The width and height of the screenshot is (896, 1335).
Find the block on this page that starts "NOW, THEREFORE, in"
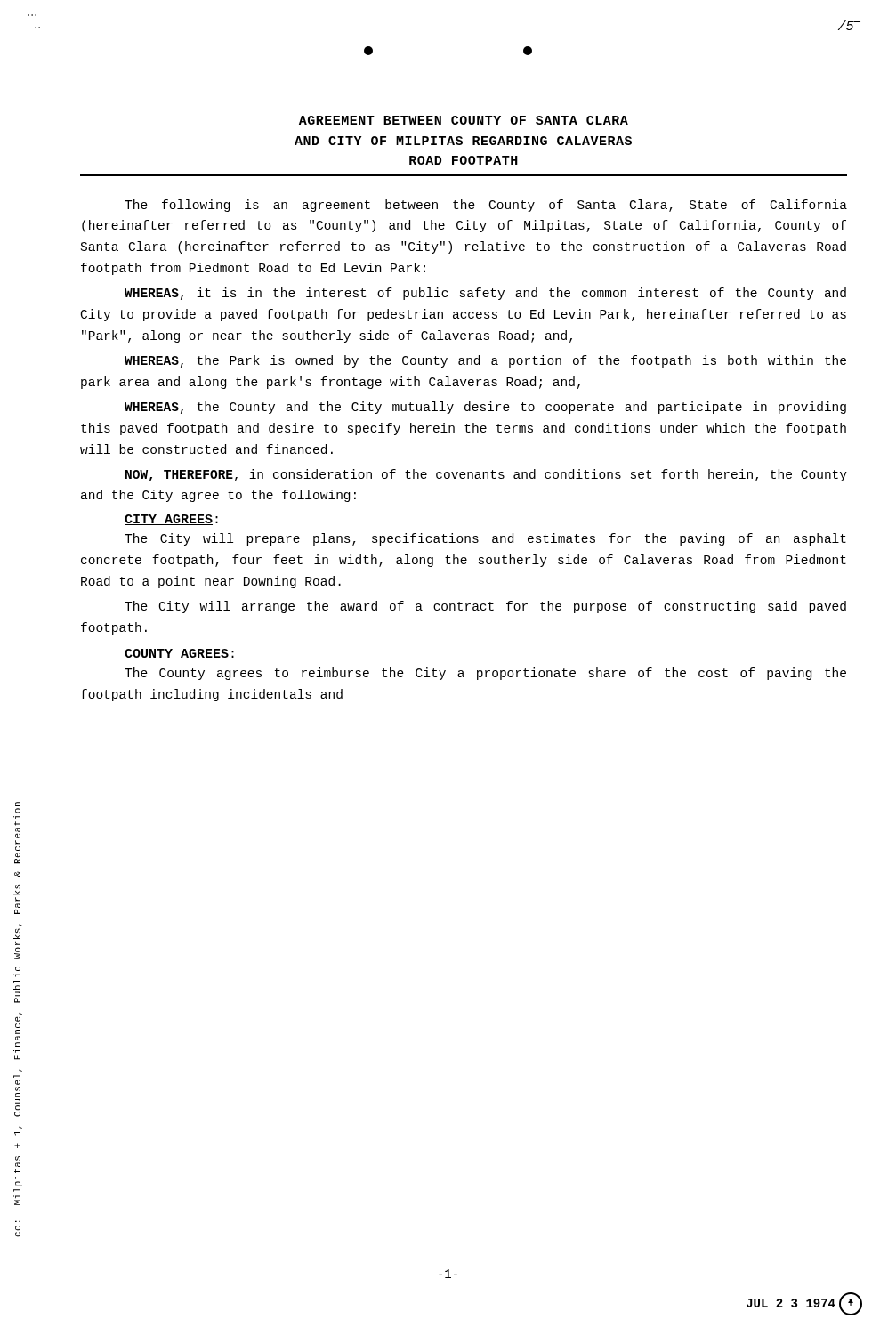(x=464, y=486)
